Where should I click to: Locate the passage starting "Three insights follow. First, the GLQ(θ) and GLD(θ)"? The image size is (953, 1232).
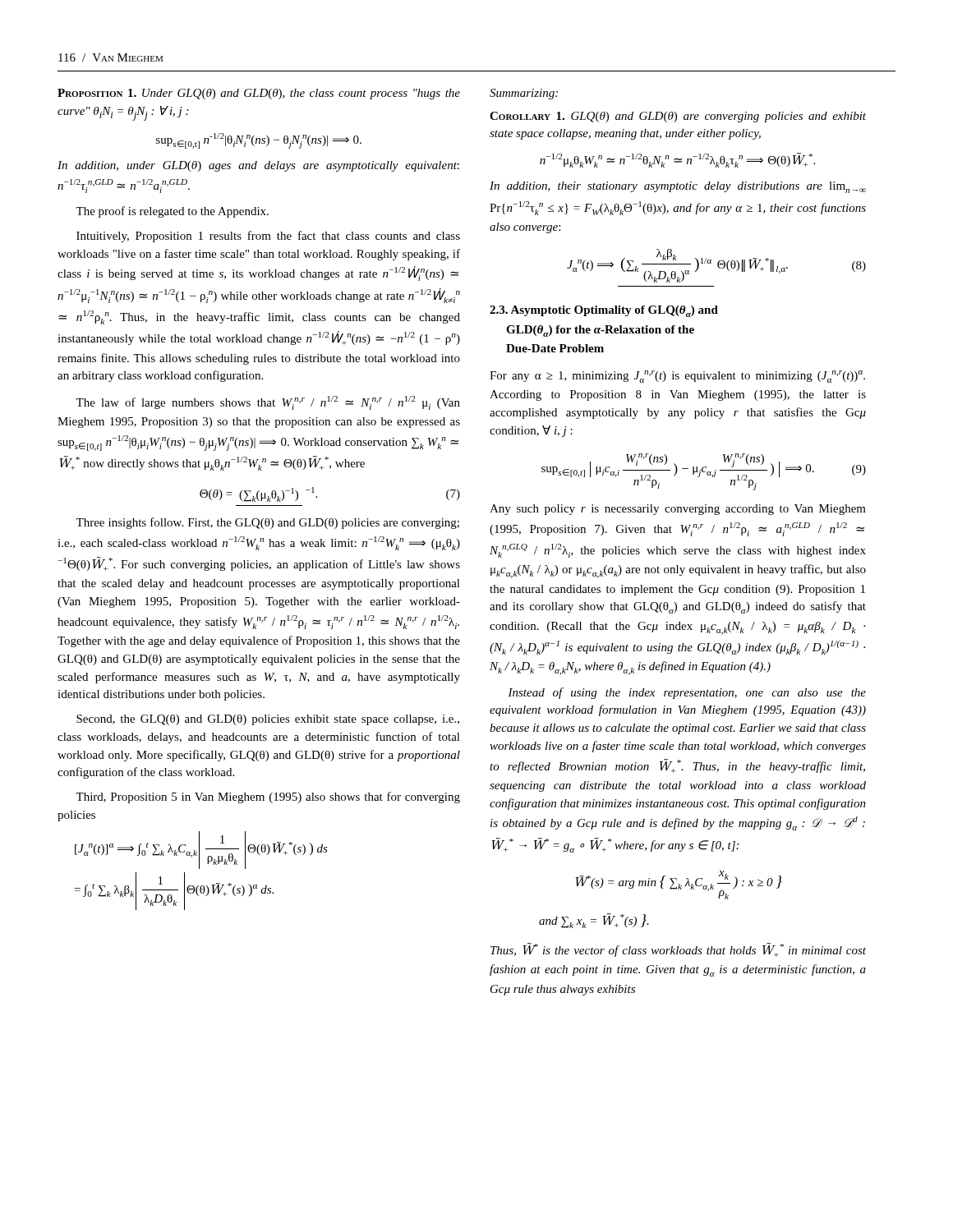[x=259, y=669]
